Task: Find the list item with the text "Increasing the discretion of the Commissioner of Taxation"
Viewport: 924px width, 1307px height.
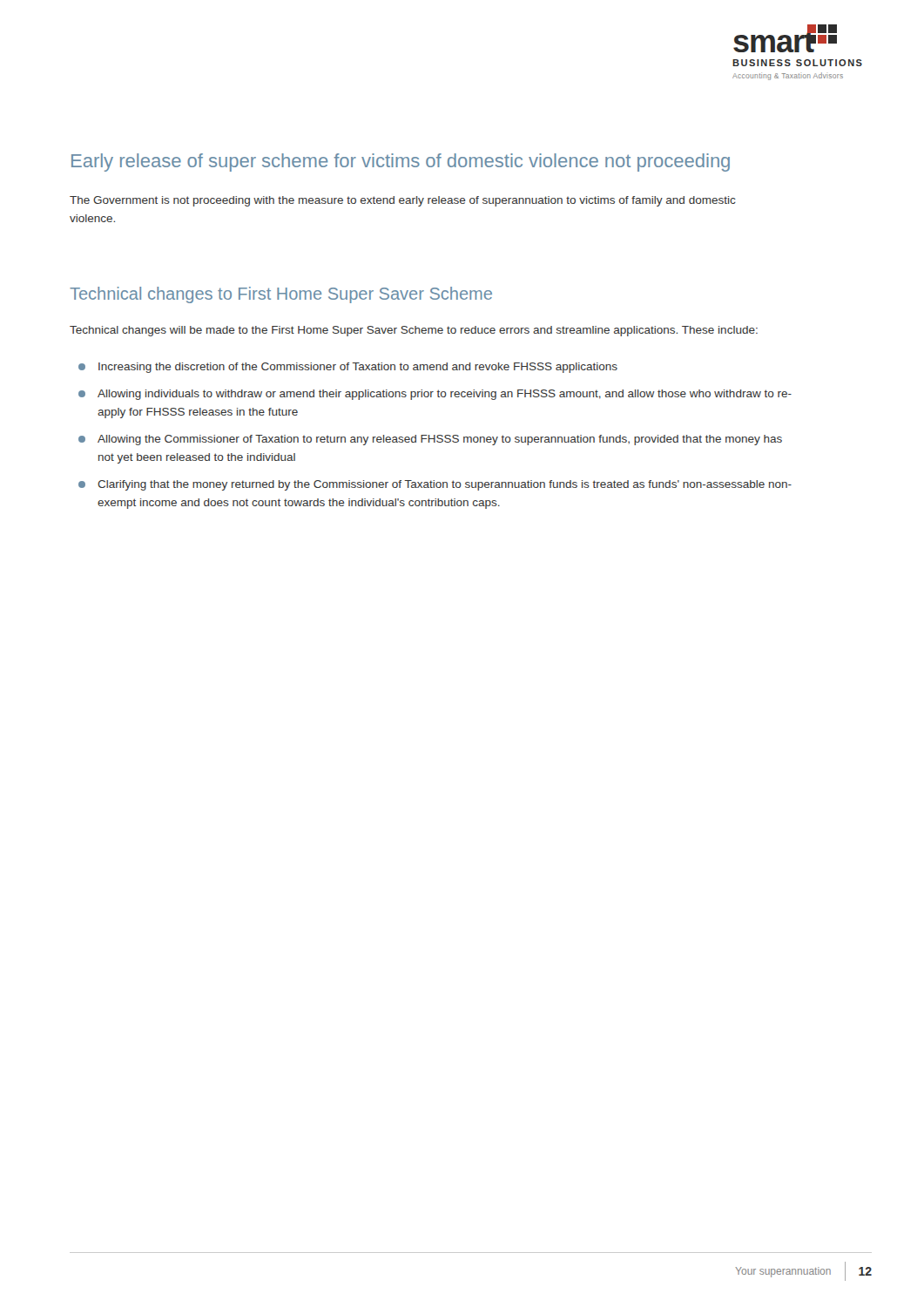Action: tap(435, 368)
